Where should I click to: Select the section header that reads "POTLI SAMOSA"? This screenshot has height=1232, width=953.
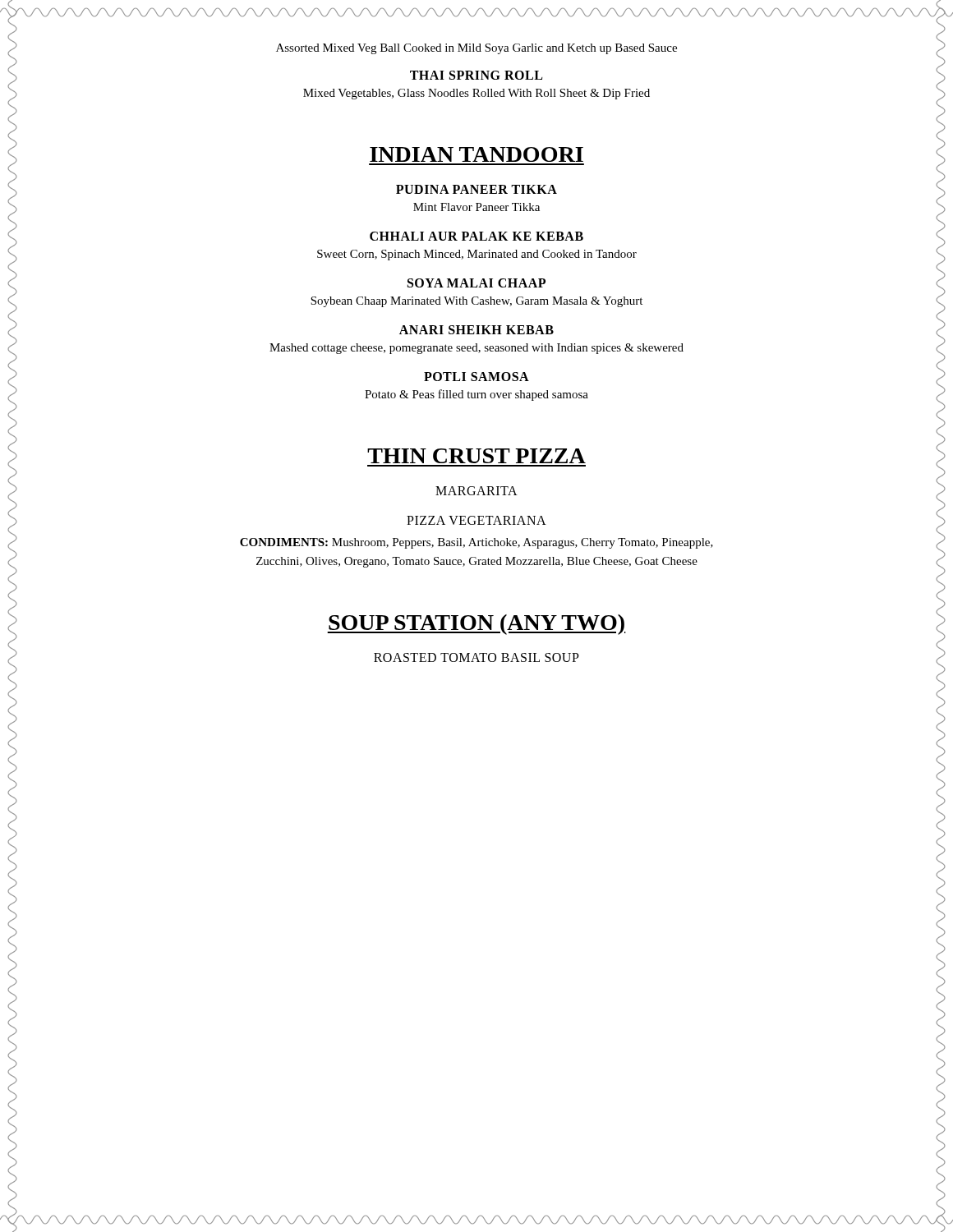[x=476, y=377]
